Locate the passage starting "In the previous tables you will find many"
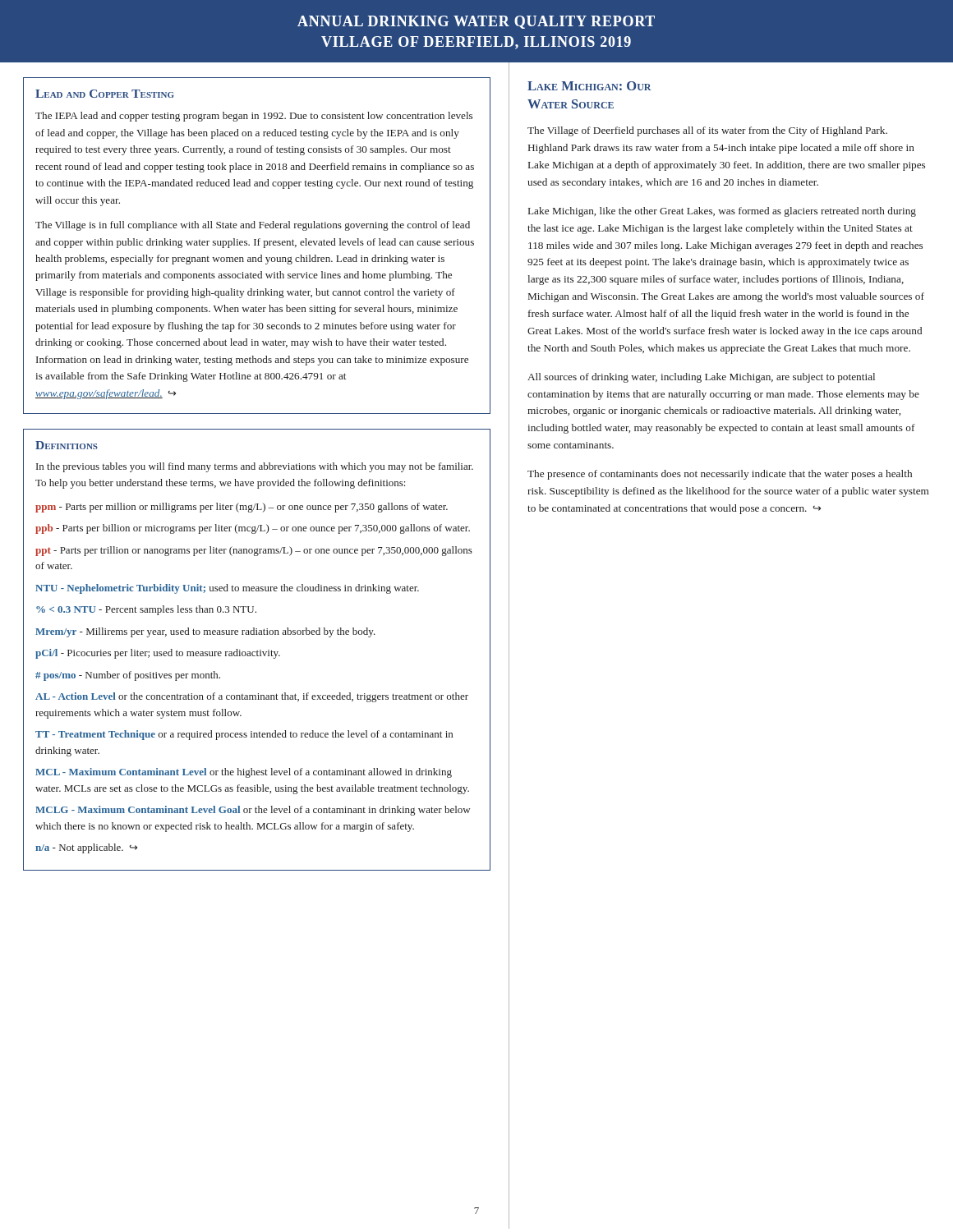Screen dimensions: 1232x953 click(x=255, y=474)
